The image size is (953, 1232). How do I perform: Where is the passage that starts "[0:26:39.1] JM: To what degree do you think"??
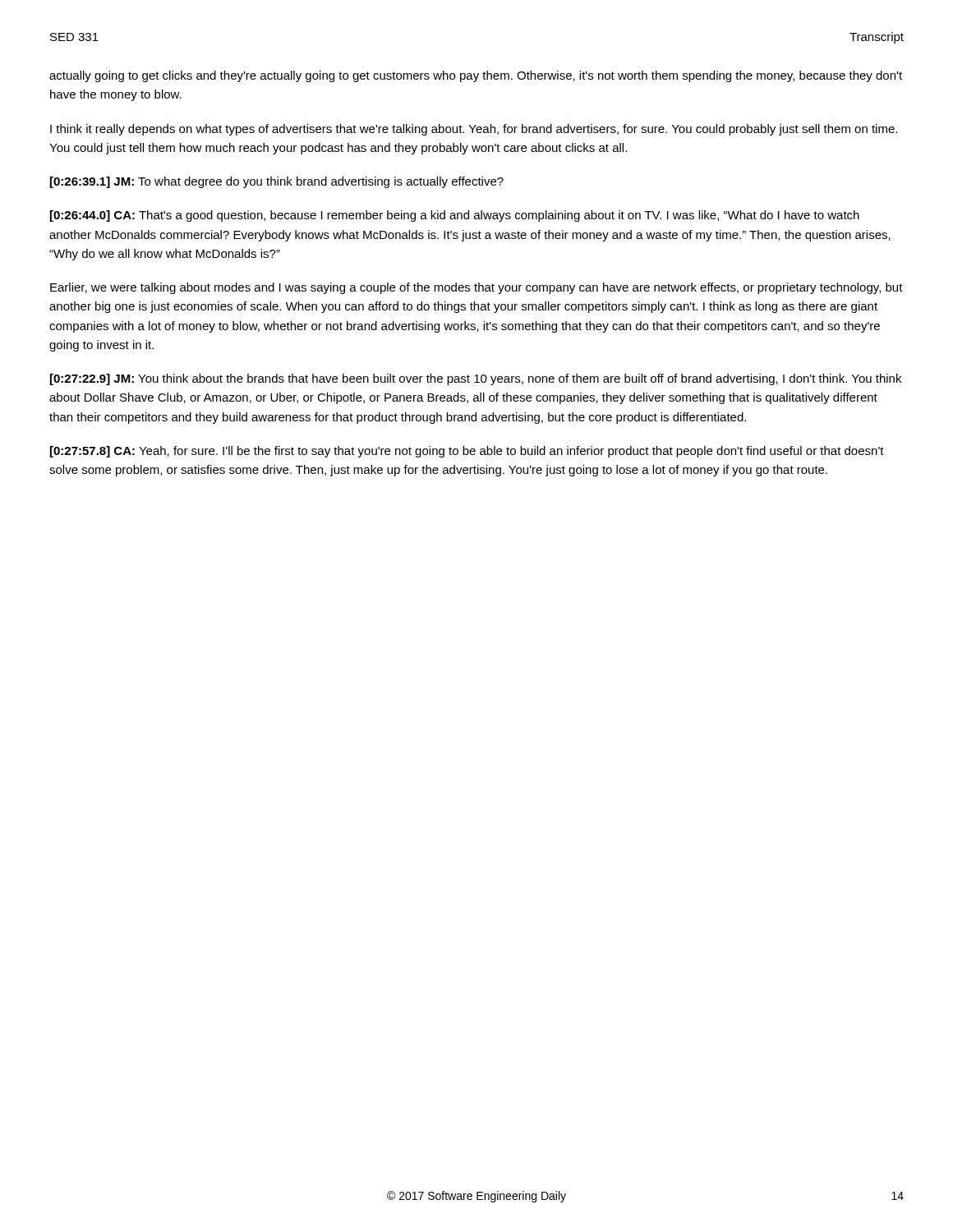tap(276, 181)
